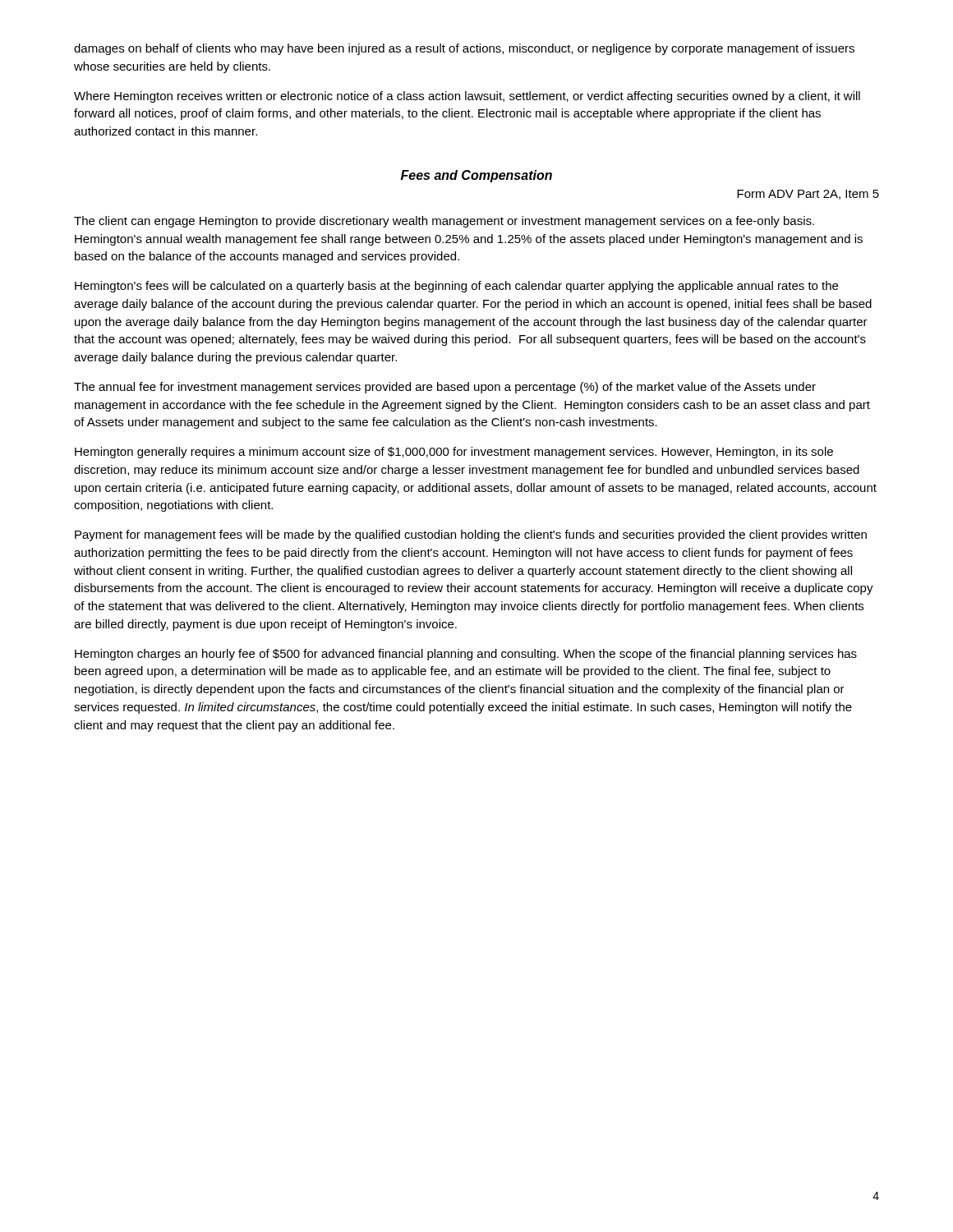Navigate to the text block starting "The annual fee for"
This screenshot has height=1232, width=953.
pyautogui.click(x=476, y=404)
